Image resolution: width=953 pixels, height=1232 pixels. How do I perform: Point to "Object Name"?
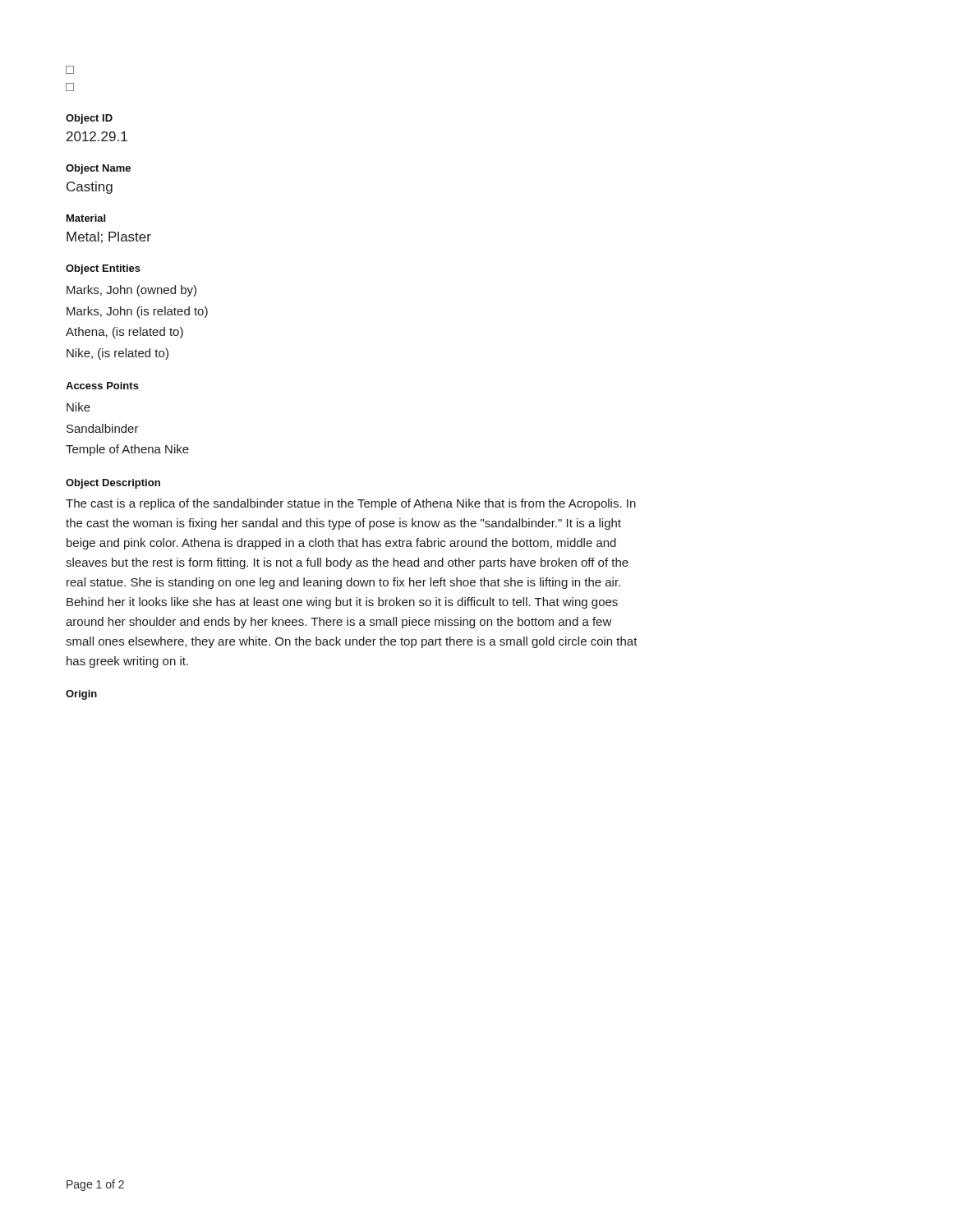coord(98,168)
